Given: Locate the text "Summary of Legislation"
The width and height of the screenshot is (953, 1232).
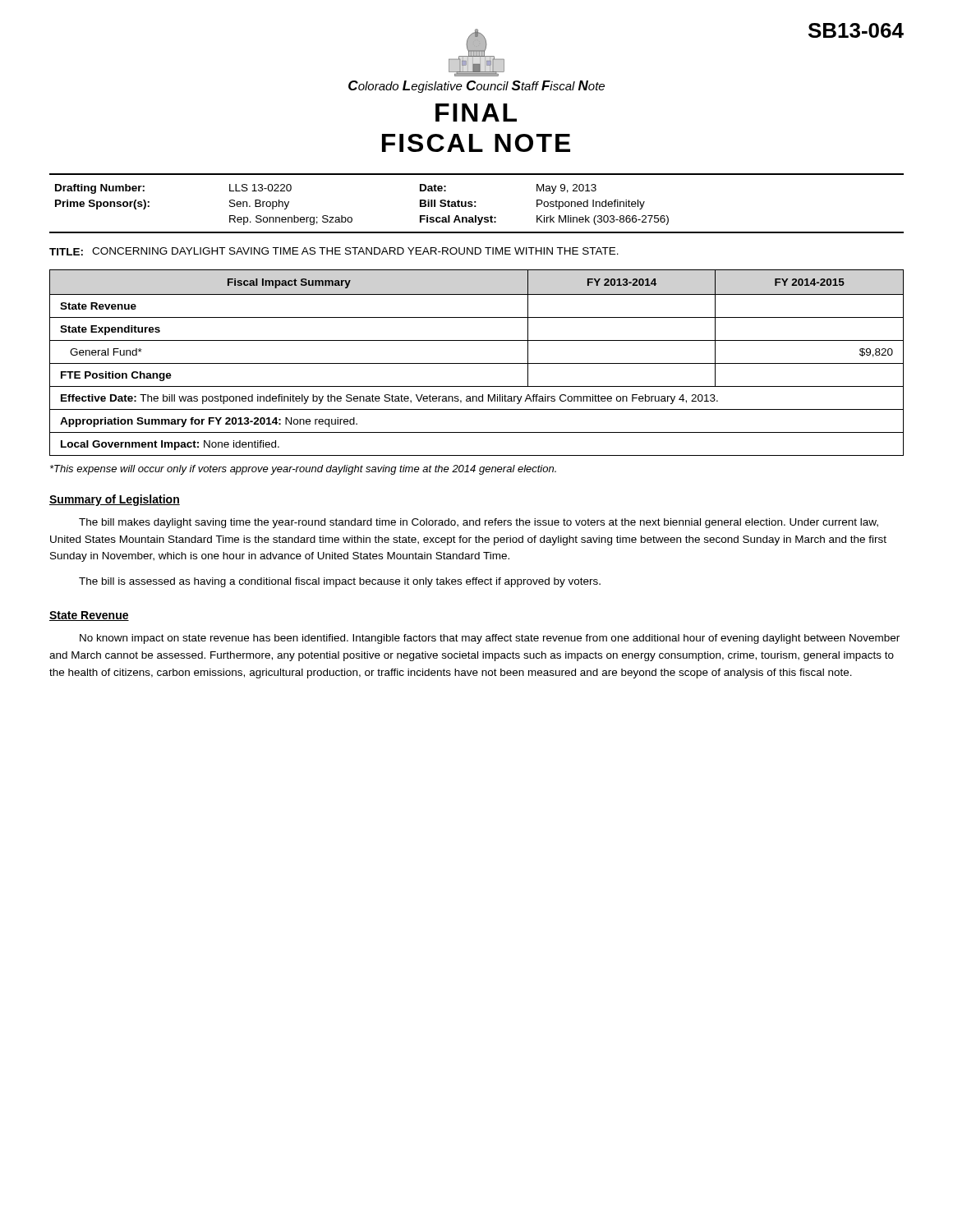Looking at the screenshot, I should (114, 499).
